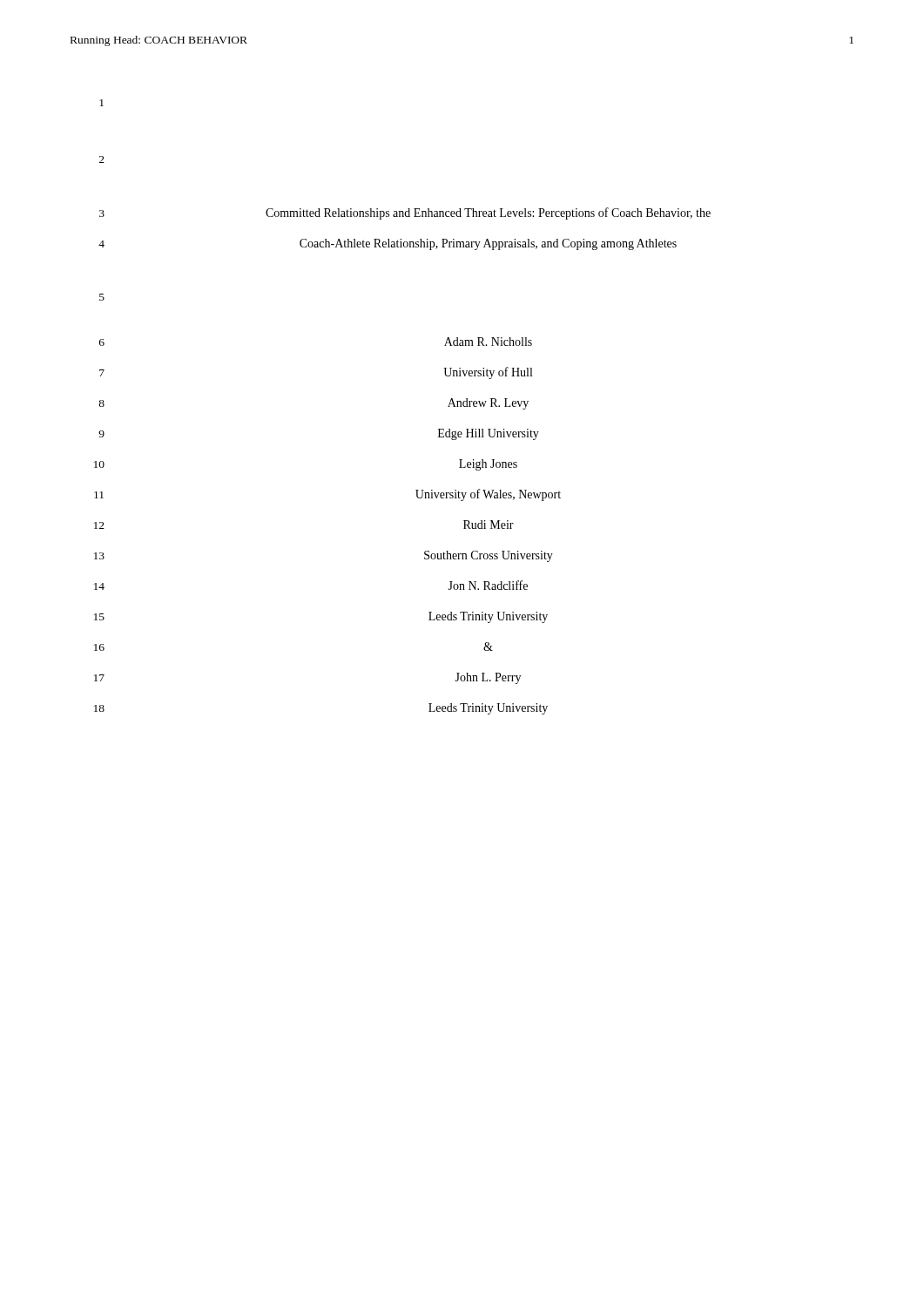Click on the text starting "13 Southern Cross University"
The image size is (924, 1307).
(462, 556)
